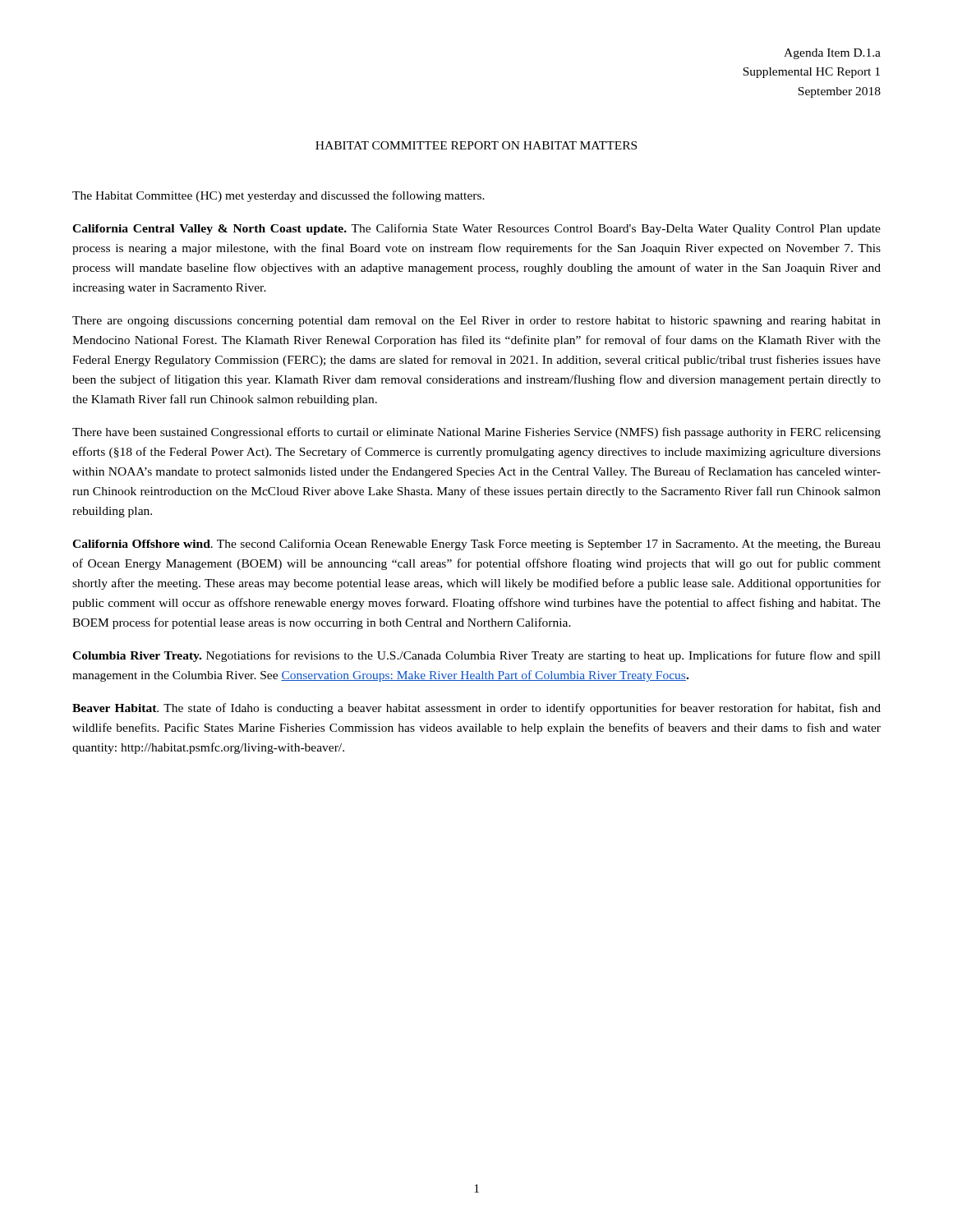The height and width of the screenshot is (1232, 953).
Task: Find the text block containing "There have been"
Action: [476, 472]
